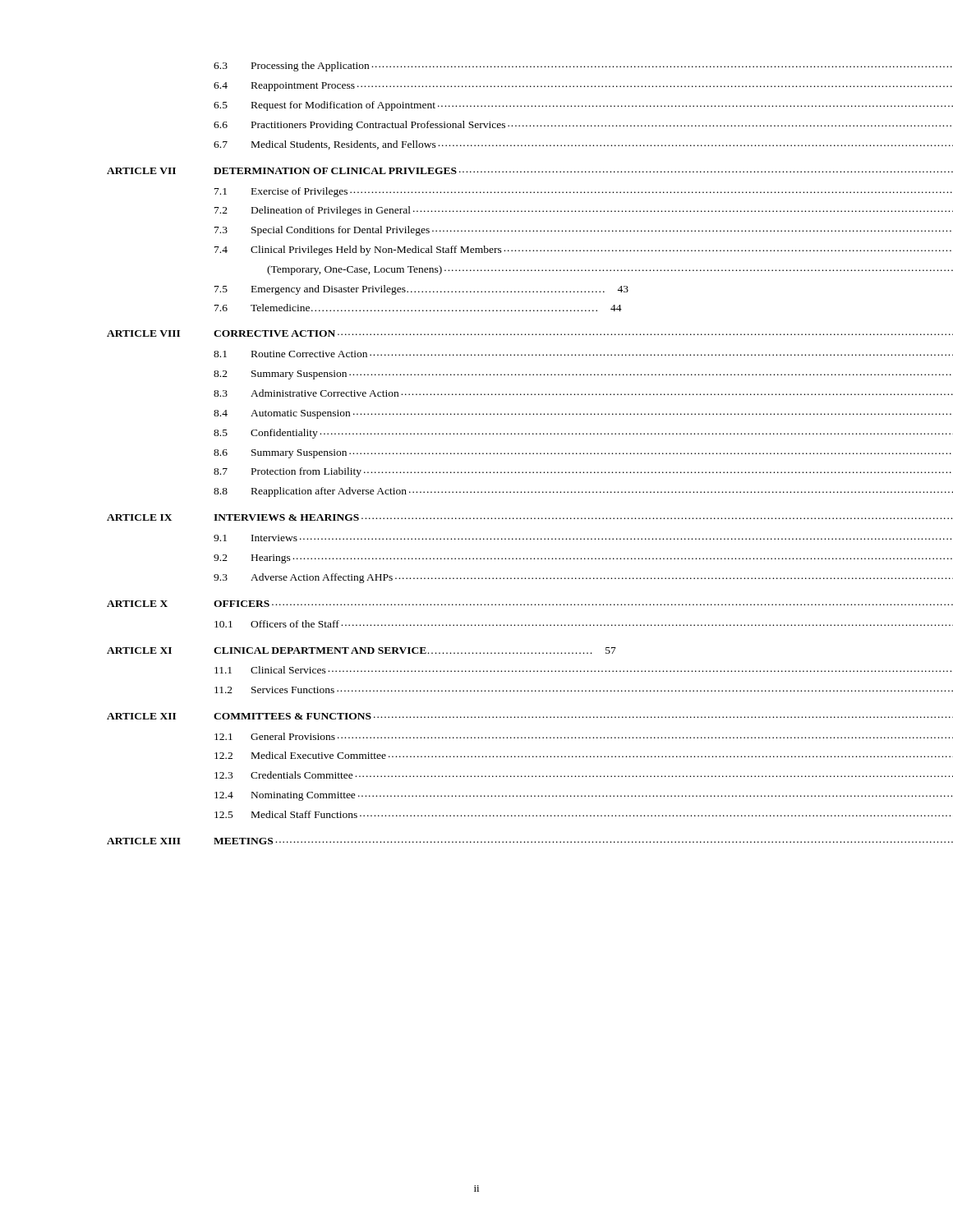Navigate to the text block starting "8.6 Summary Suspension 51"
Image resolution: width=953 pixels, height=1232 pixels.
[530, 453]
